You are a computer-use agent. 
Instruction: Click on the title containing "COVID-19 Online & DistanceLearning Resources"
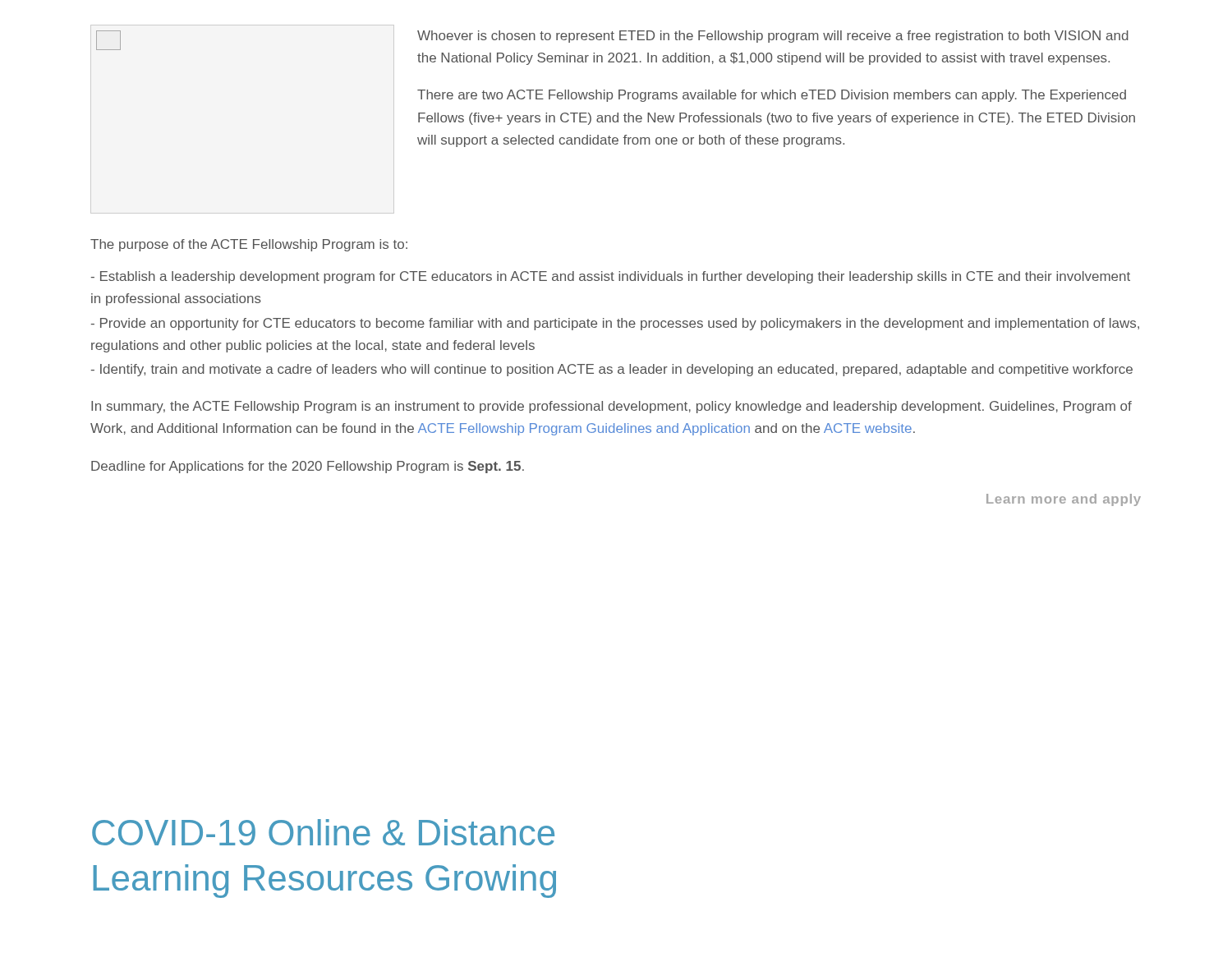324,855
